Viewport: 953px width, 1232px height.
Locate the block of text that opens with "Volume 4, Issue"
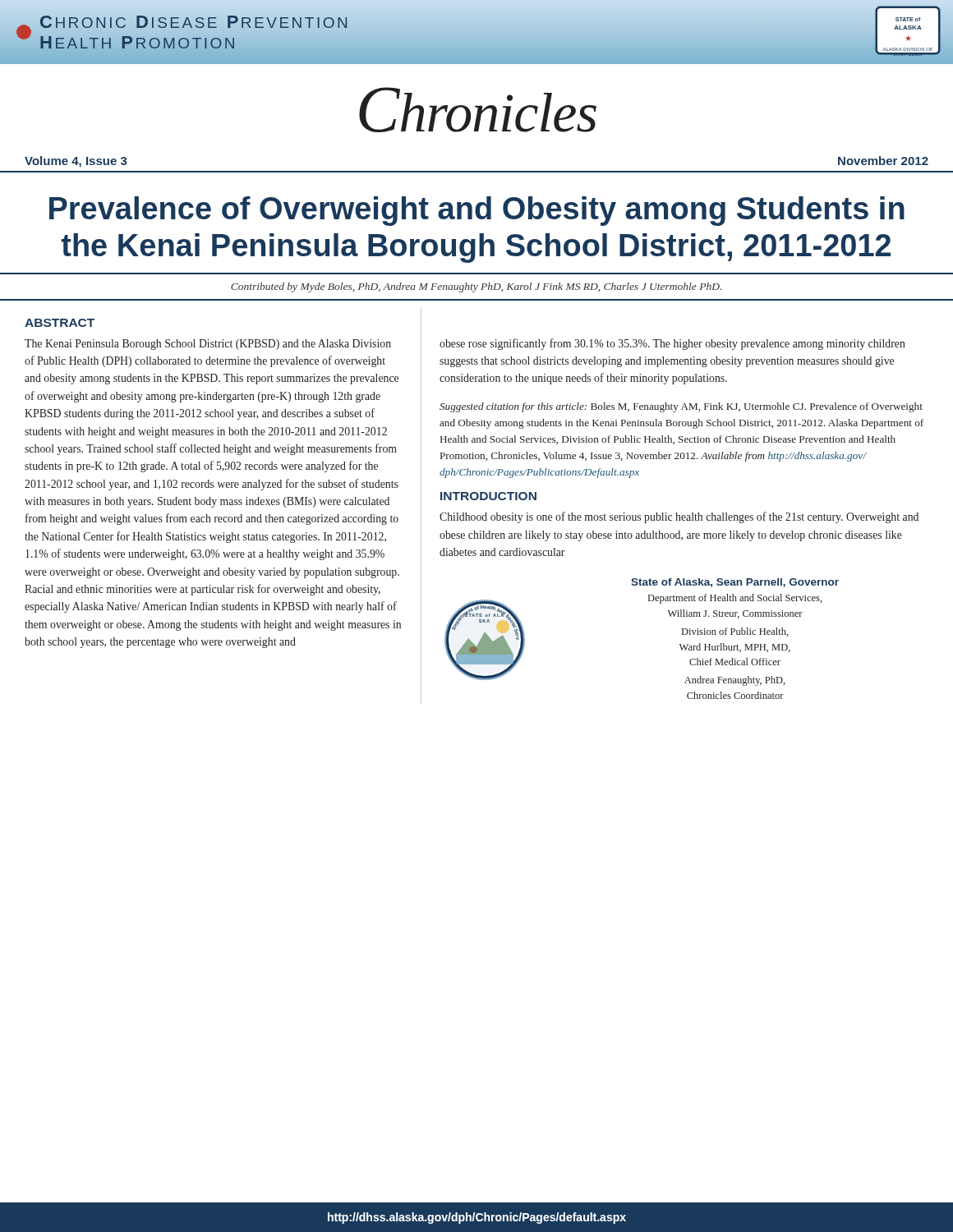(x=476, y=161)
